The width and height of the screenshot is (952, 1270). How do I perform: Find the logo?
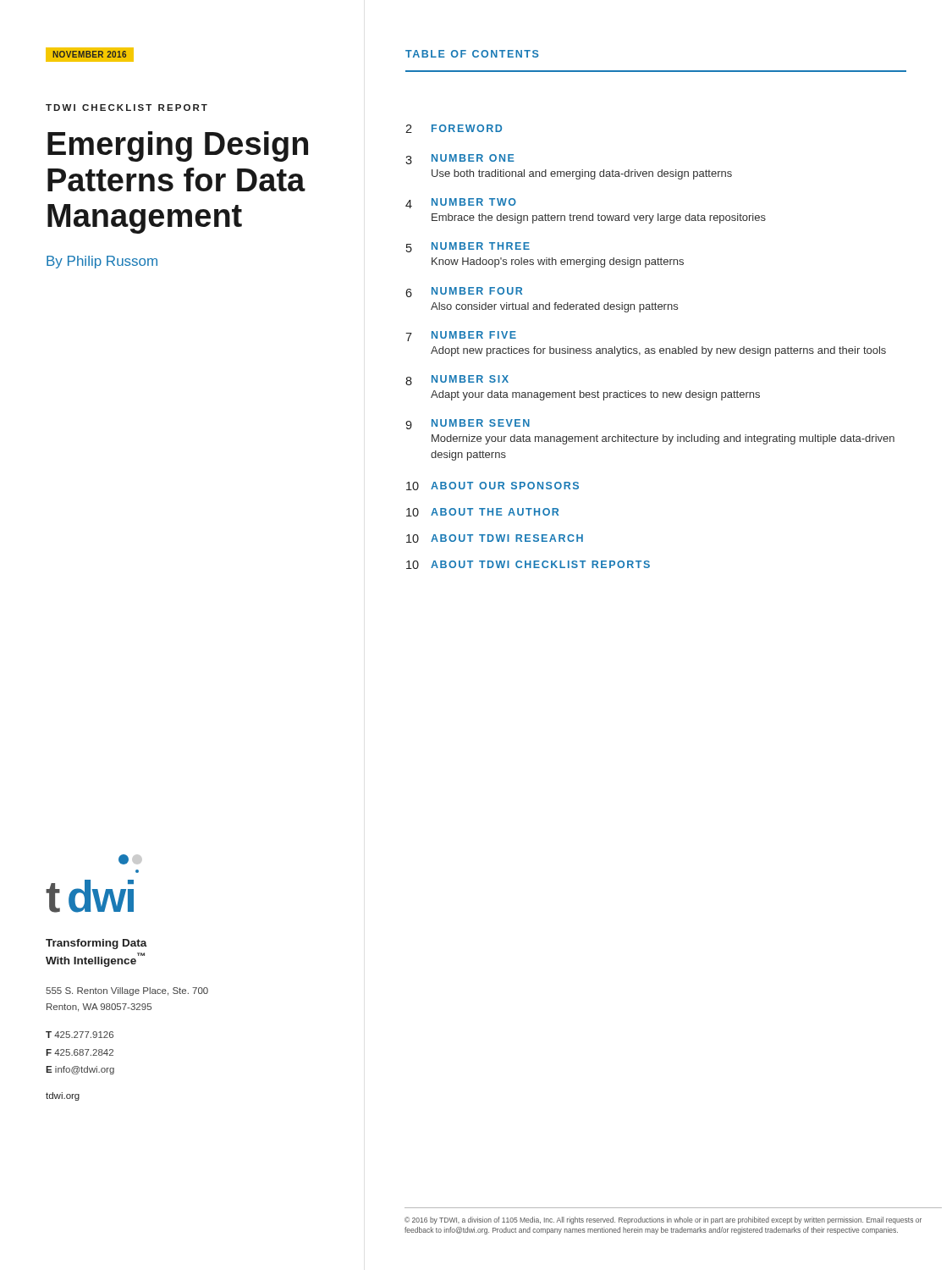[x=127, y=889]
